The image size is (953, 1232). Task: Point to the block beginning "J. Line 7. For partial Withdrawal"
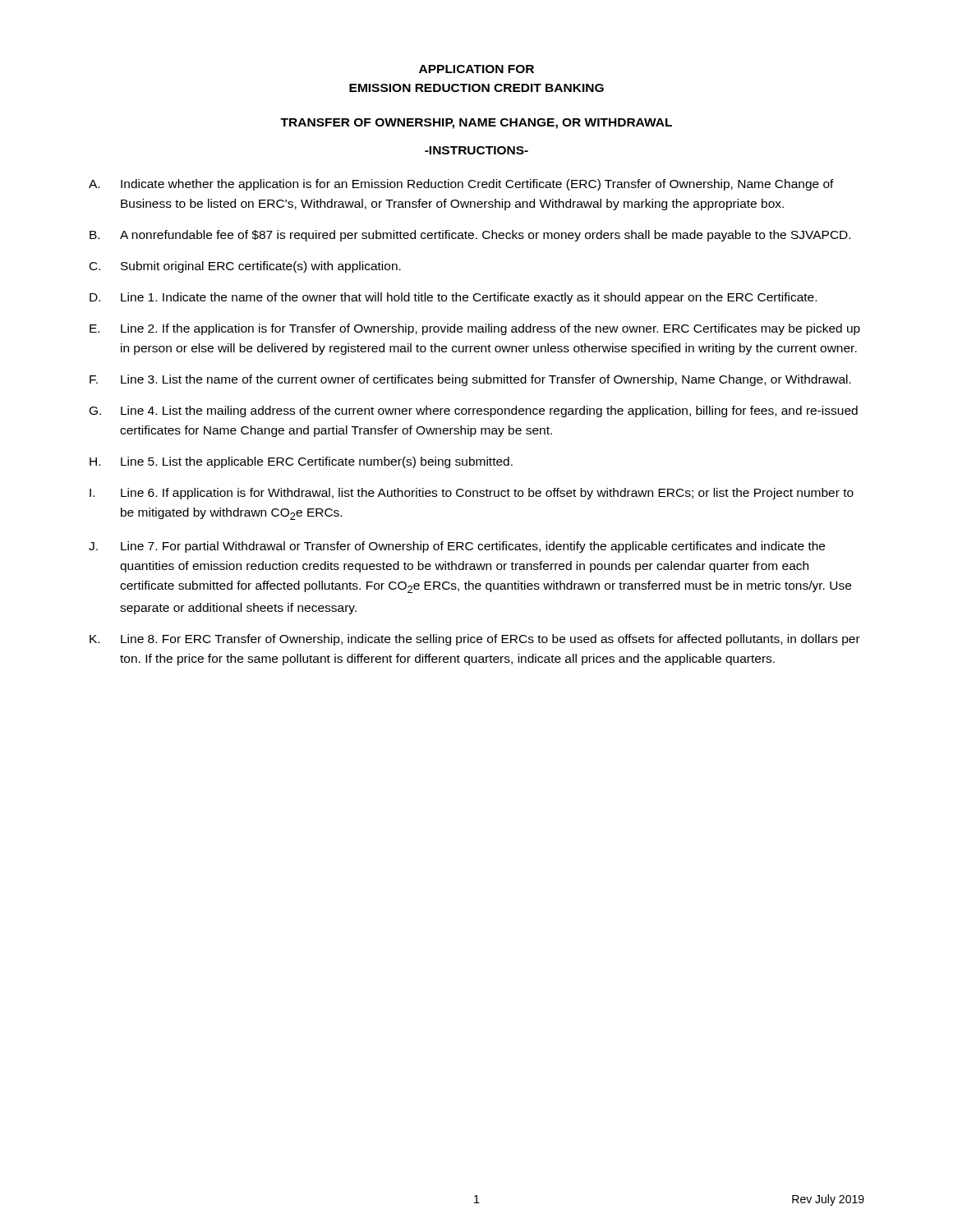pyautogui.click(x=476, y=577)
